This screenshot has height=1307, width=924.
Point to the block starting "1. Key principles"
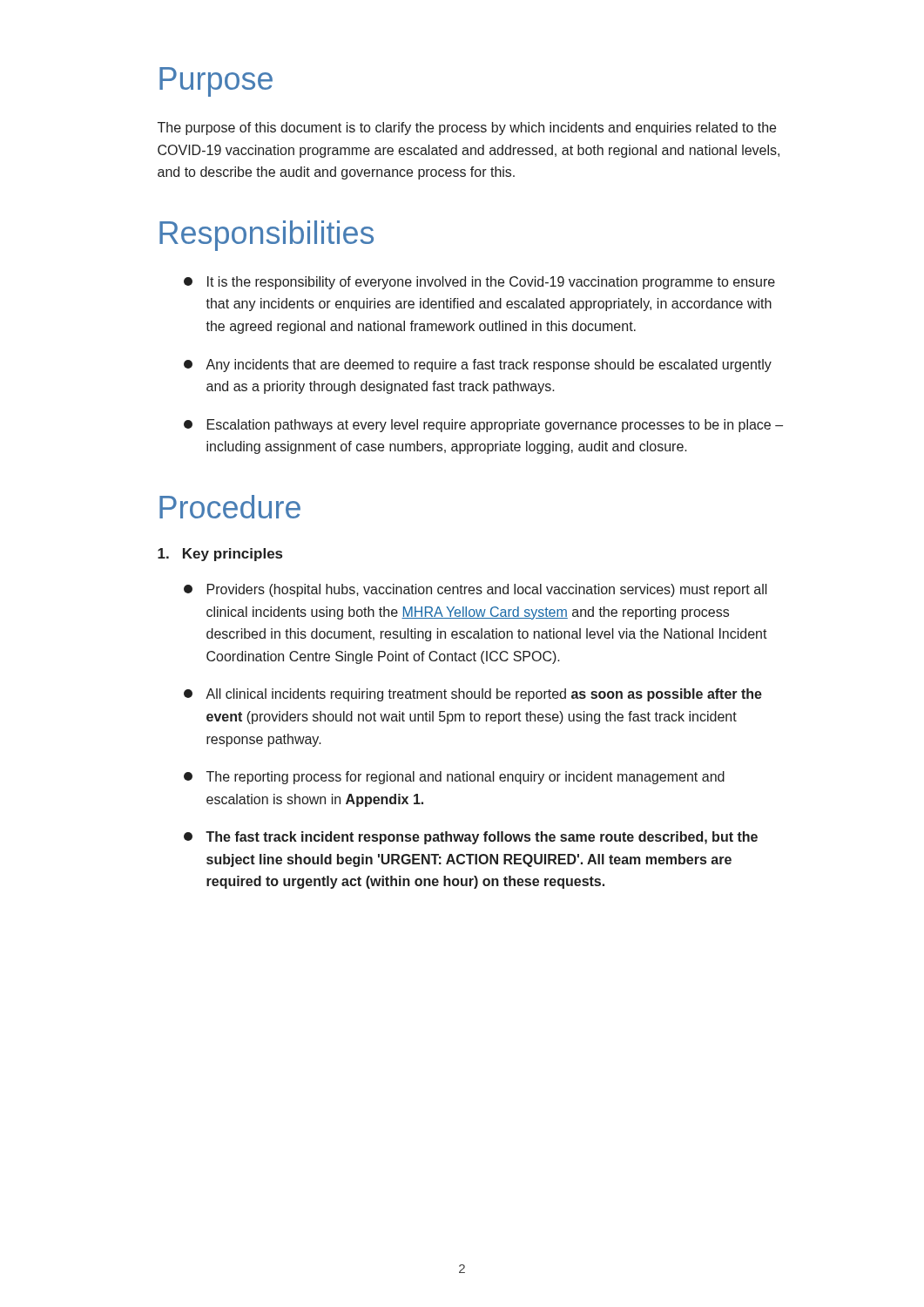[220, 555]
